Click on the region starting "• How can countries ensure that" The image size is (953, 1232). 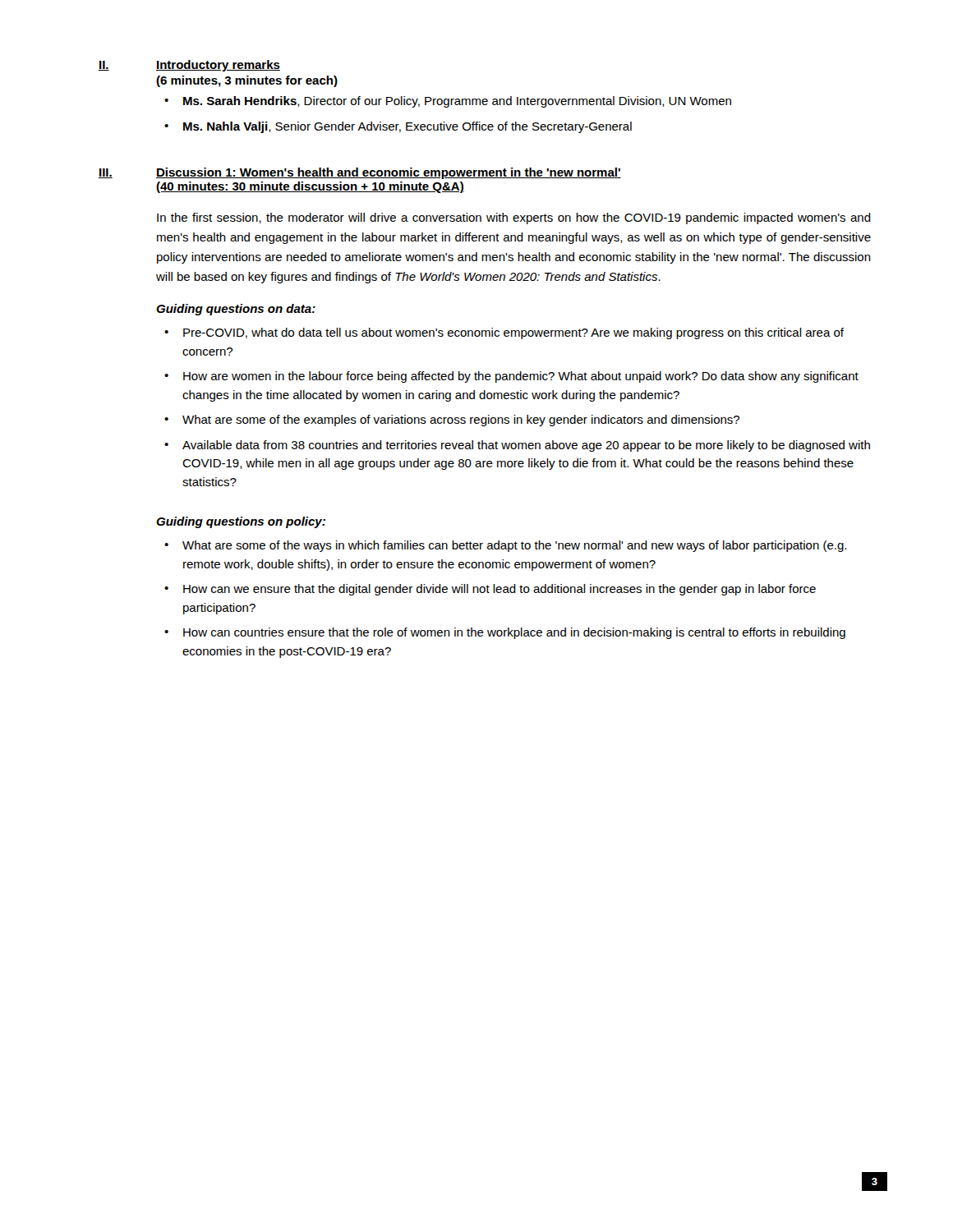coord(518,642)
